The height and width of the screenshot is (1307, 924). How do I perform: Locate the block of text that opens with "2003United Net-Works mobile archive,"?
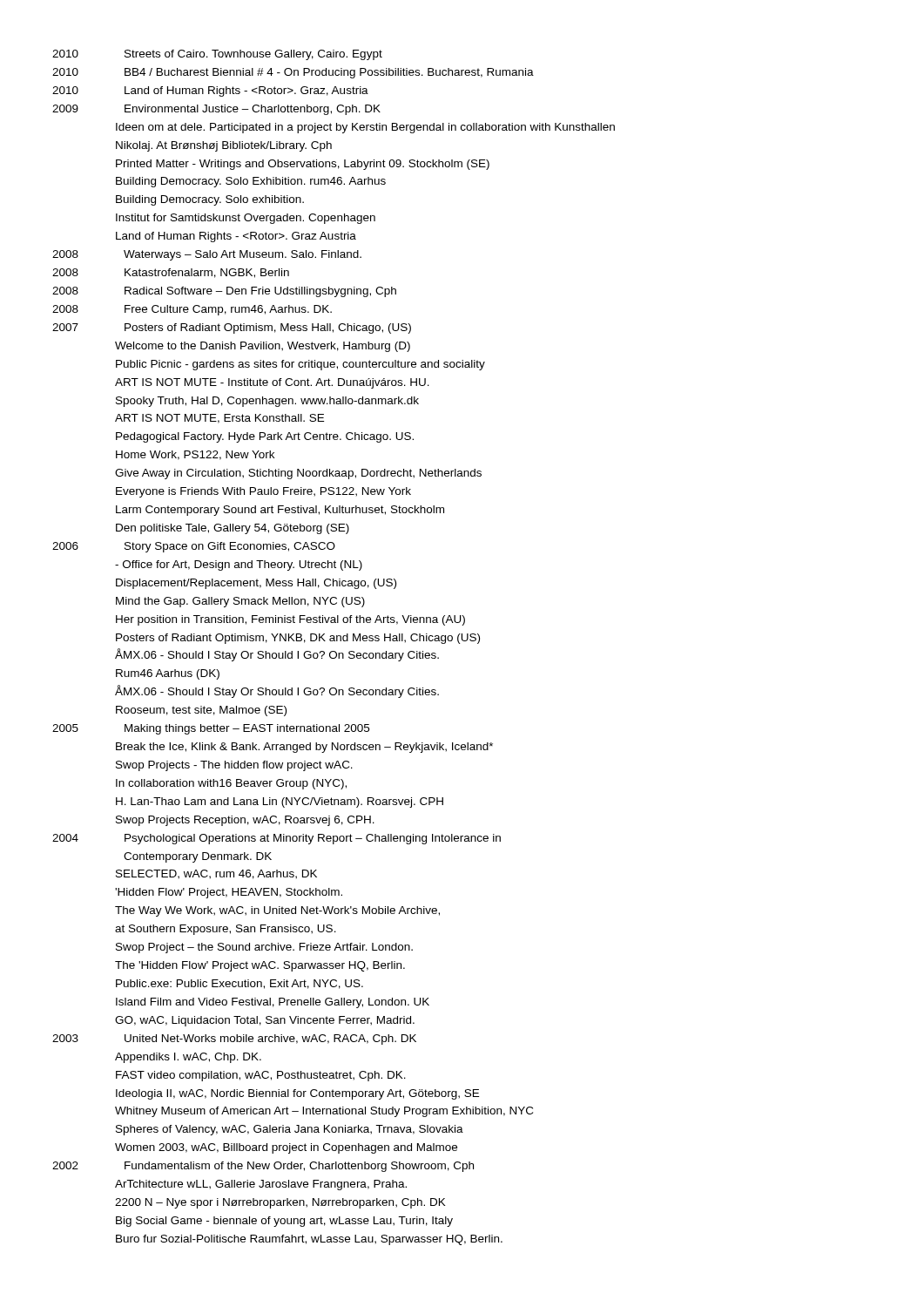[x=234, y=1040]
